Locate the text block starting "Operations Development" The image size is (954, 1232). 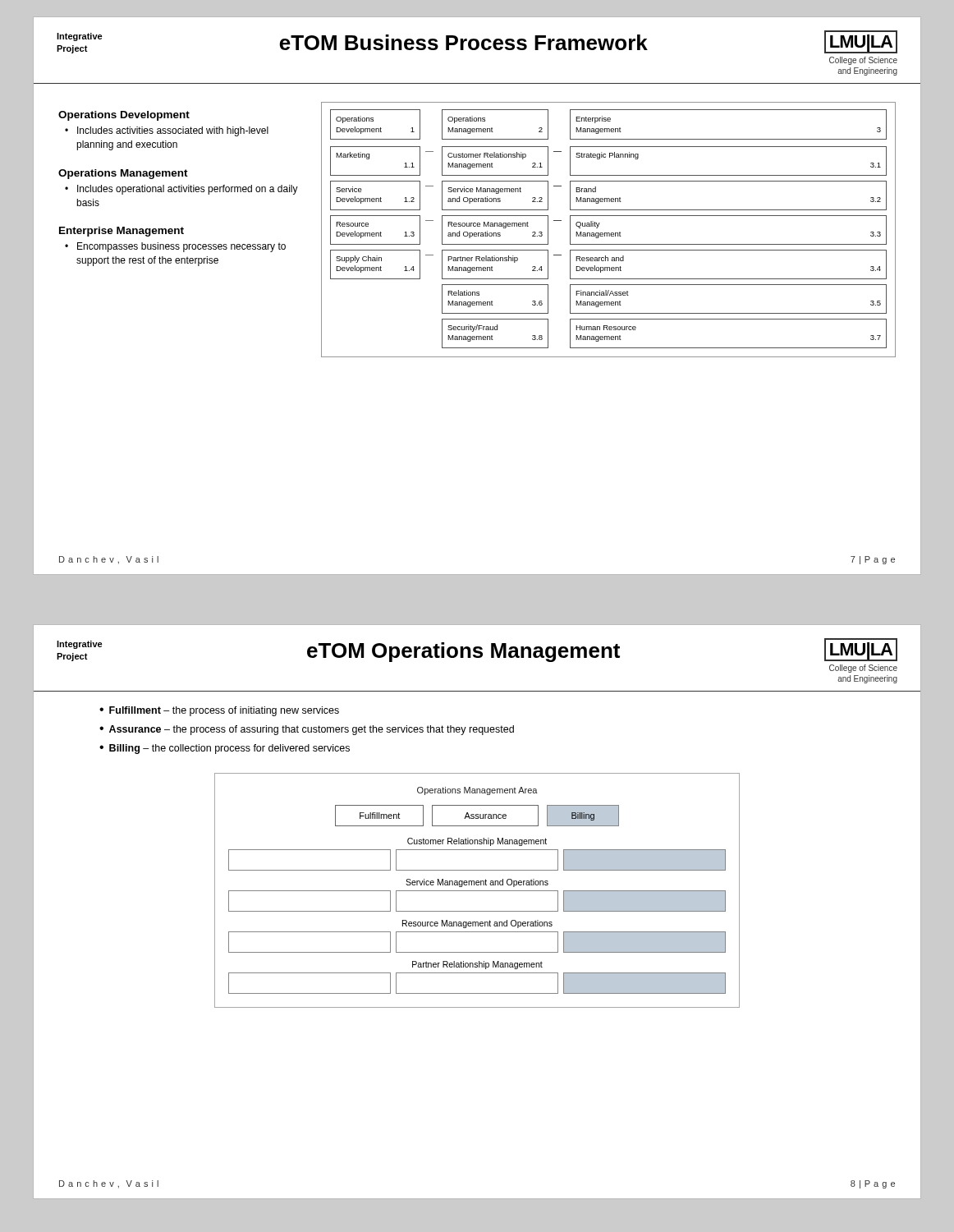(x=124, y=115)
